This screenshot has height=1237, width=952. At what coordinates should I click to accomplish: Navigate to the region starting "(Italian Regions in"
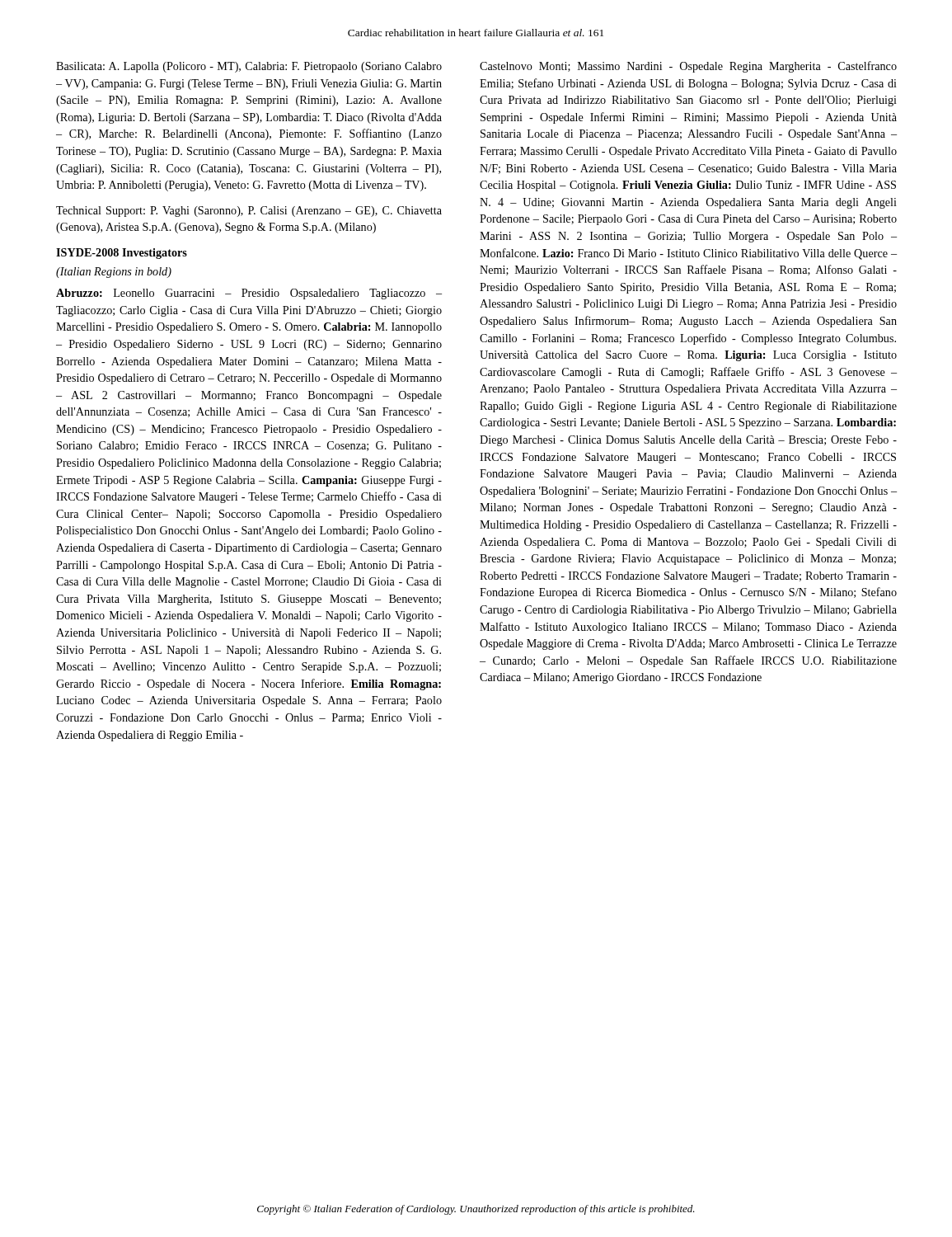tap(114, 271)
